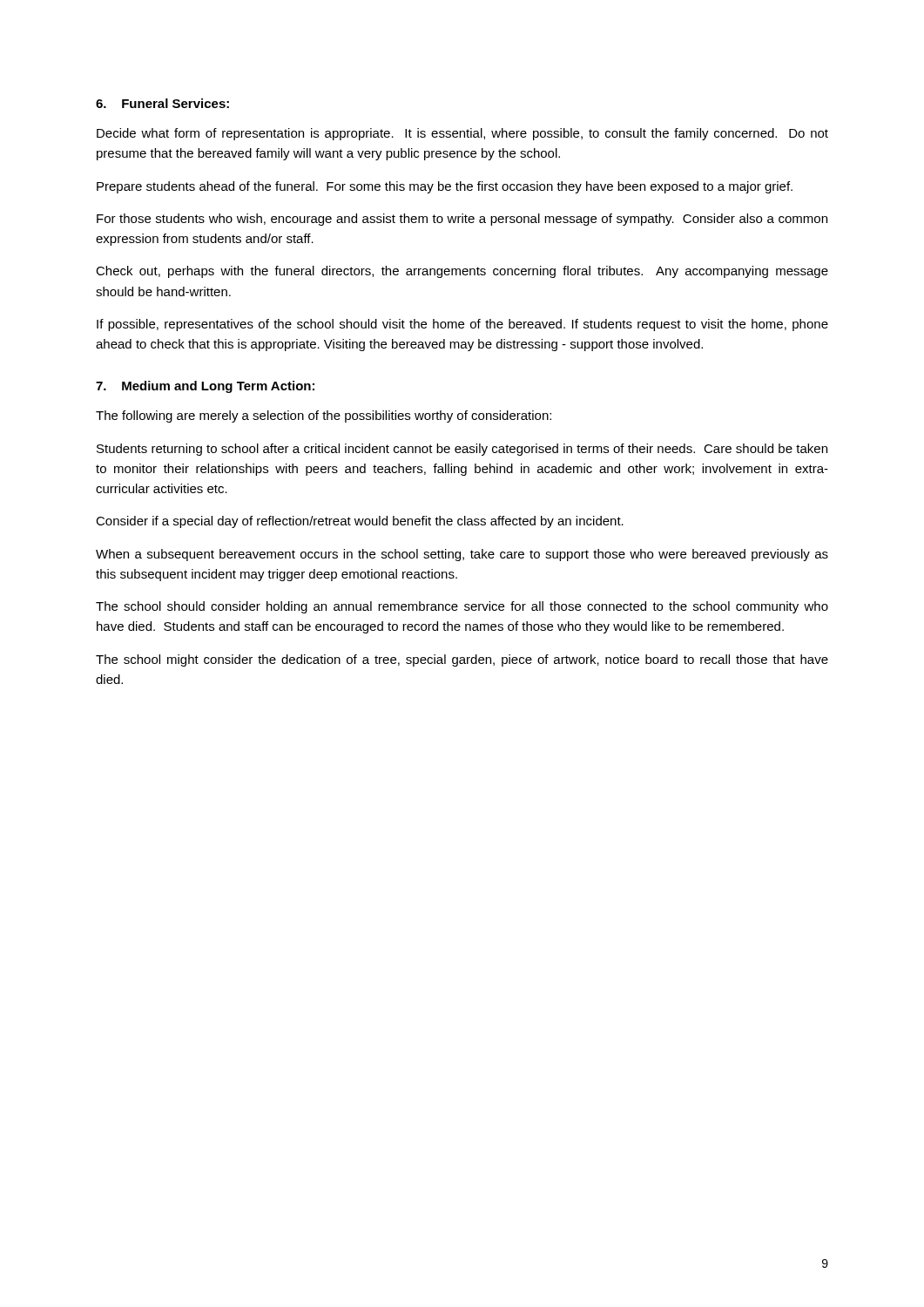Navigate to the text starting "Prepare students ahead"
Screen dimensions: 1307x924
click(445, 186)
